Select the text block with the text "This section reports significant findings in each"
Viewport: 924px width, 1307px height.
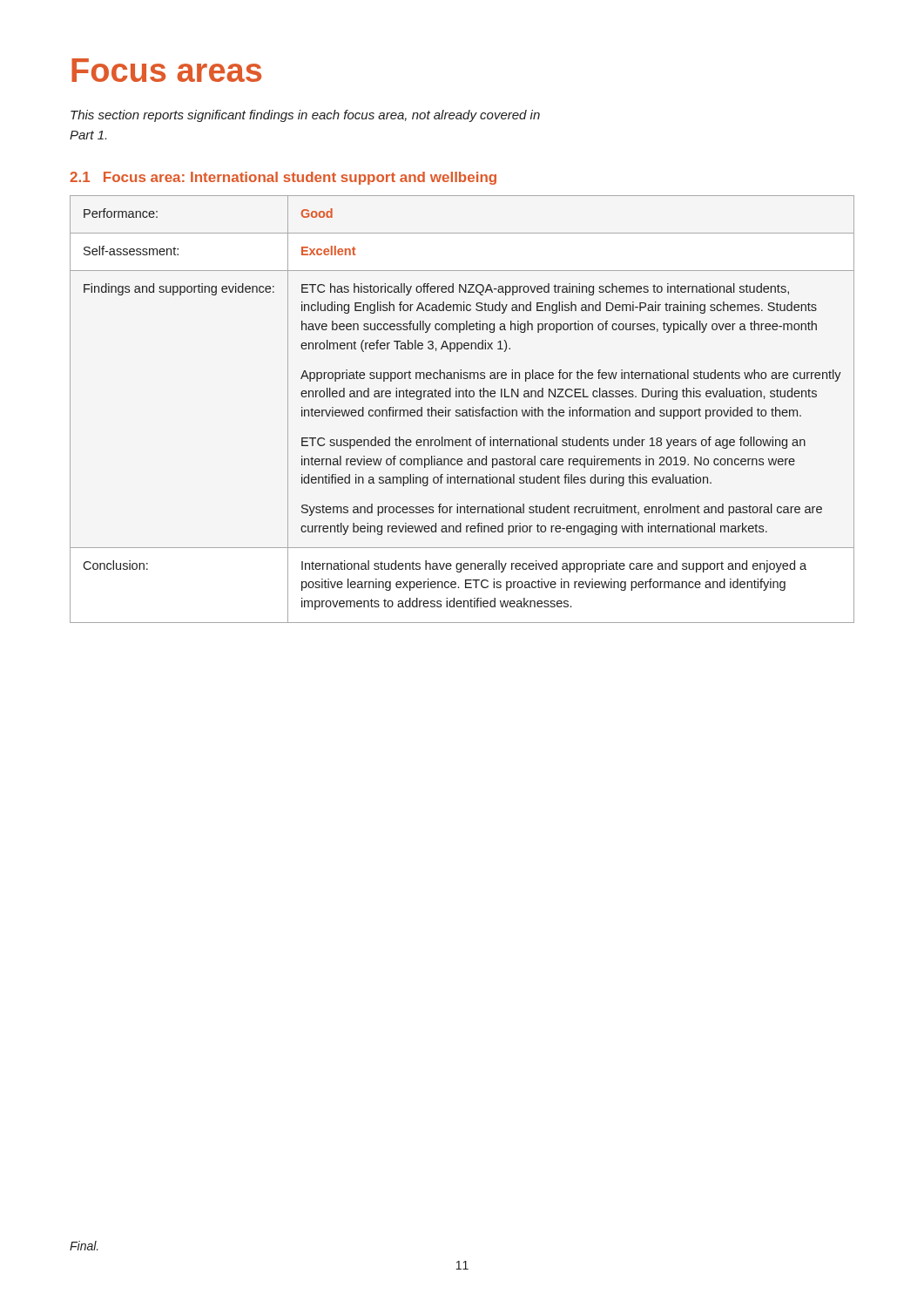click(x=462, y=125)
